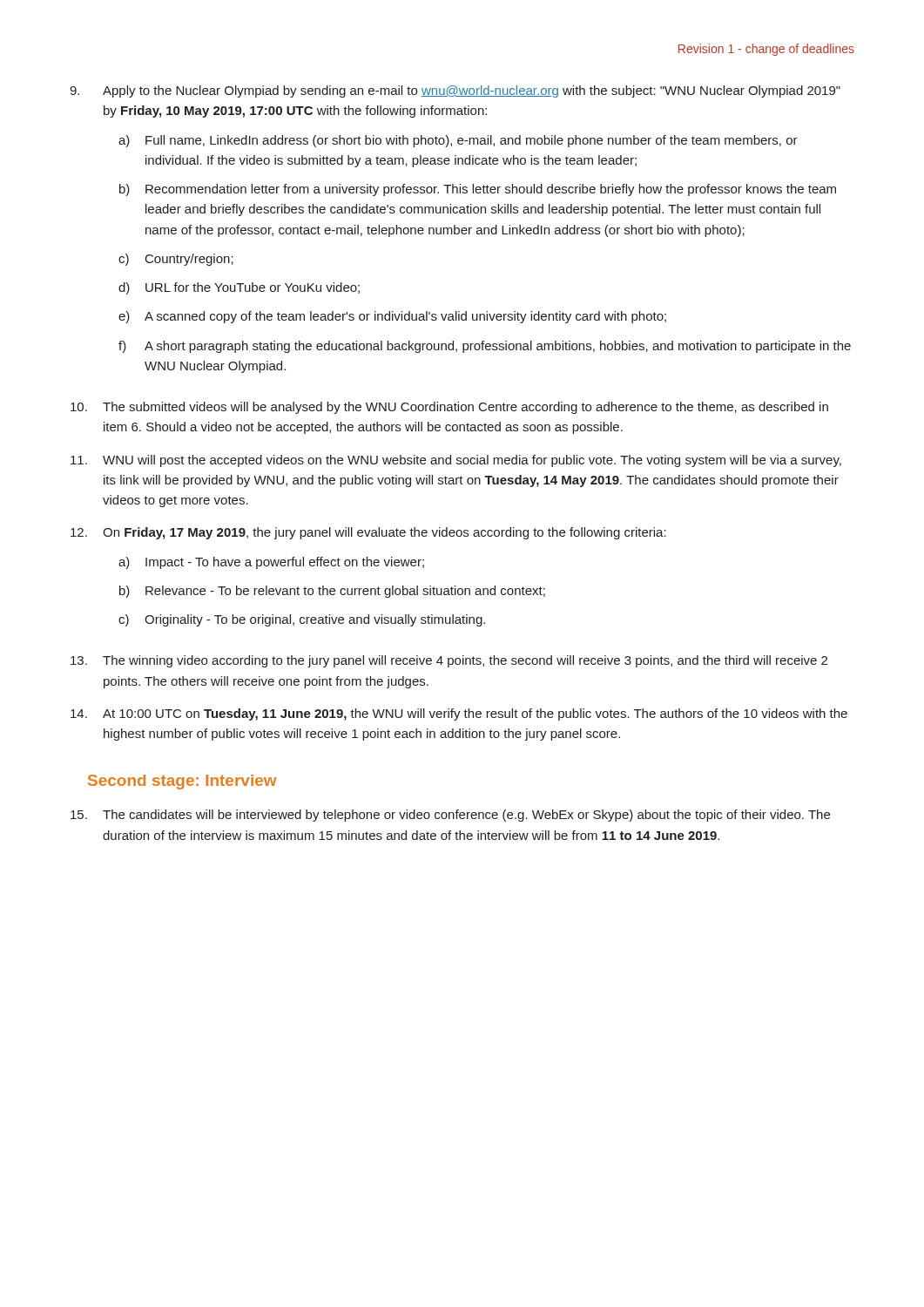Find the list item with the text "e) A scanned copy of the team leader's"
The height and width of the screenshot is (1307, 924).
coord(486,316)
